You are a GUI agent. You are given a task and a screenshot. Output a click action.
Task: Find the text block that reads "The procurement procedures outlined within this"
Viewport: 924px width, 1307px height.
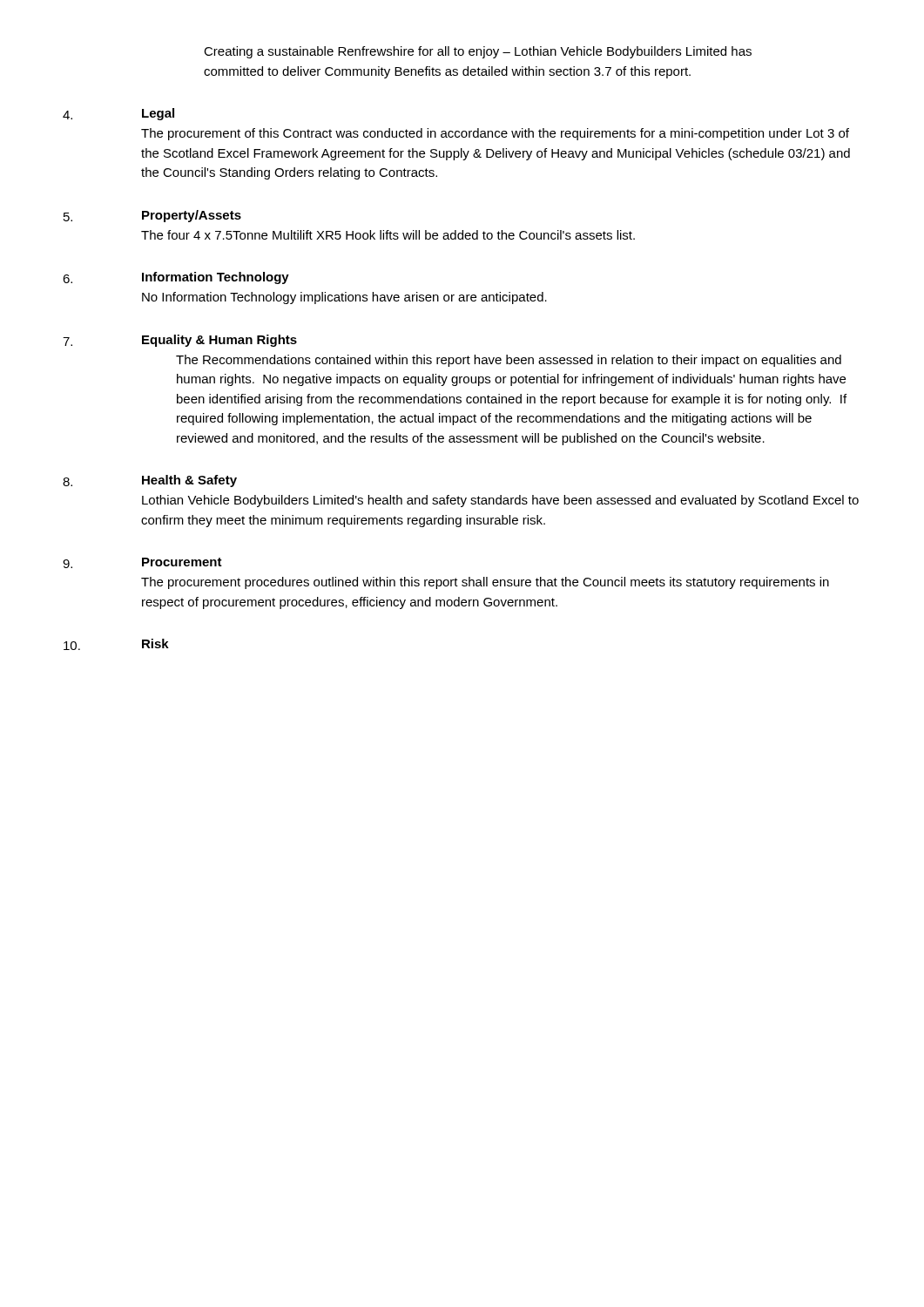(485, 591)
